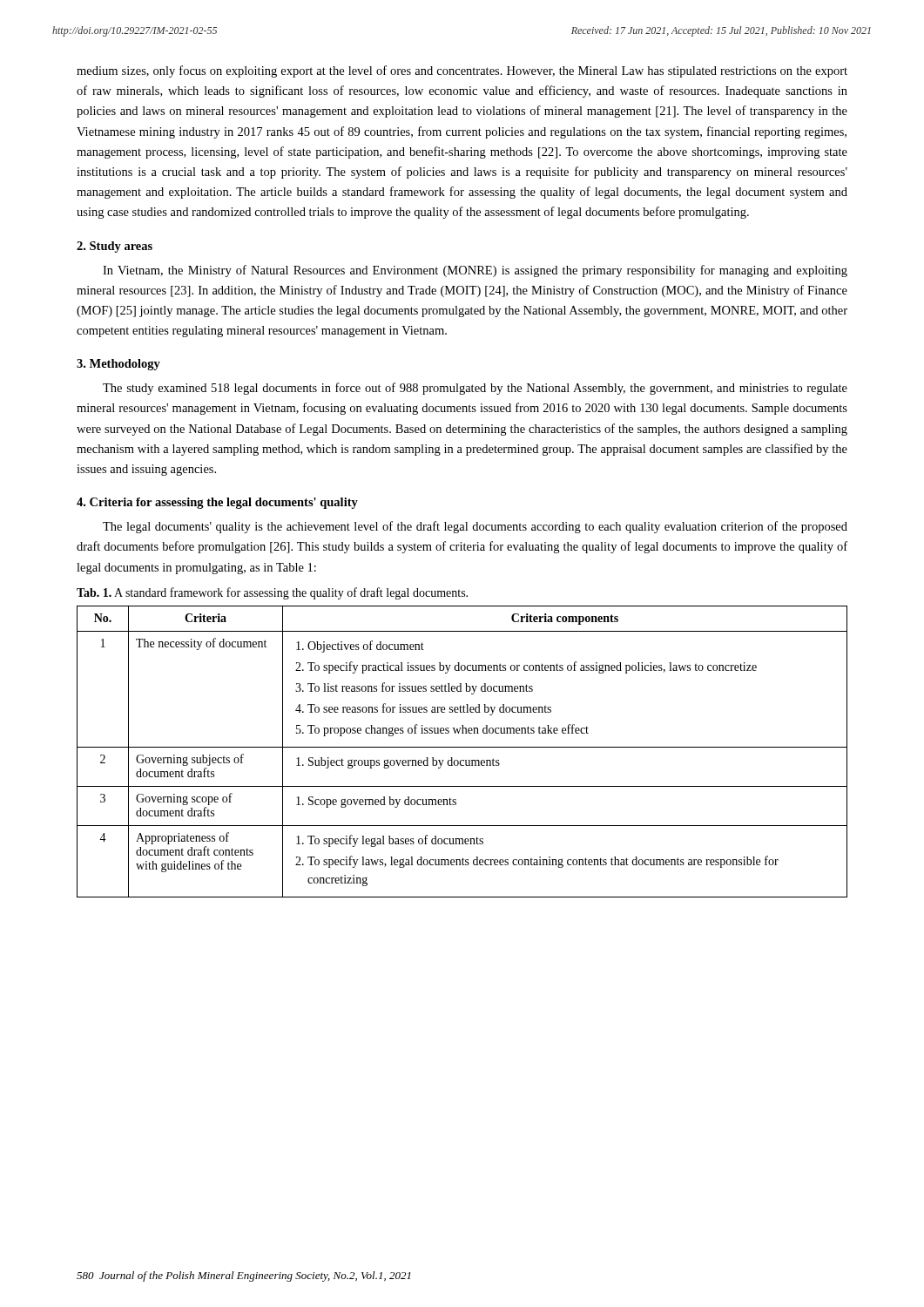Click on the section header containing "2. Study areas"
Image resolution: width=924 pixels, height=1307 pixels.
[x=115, y=245]
